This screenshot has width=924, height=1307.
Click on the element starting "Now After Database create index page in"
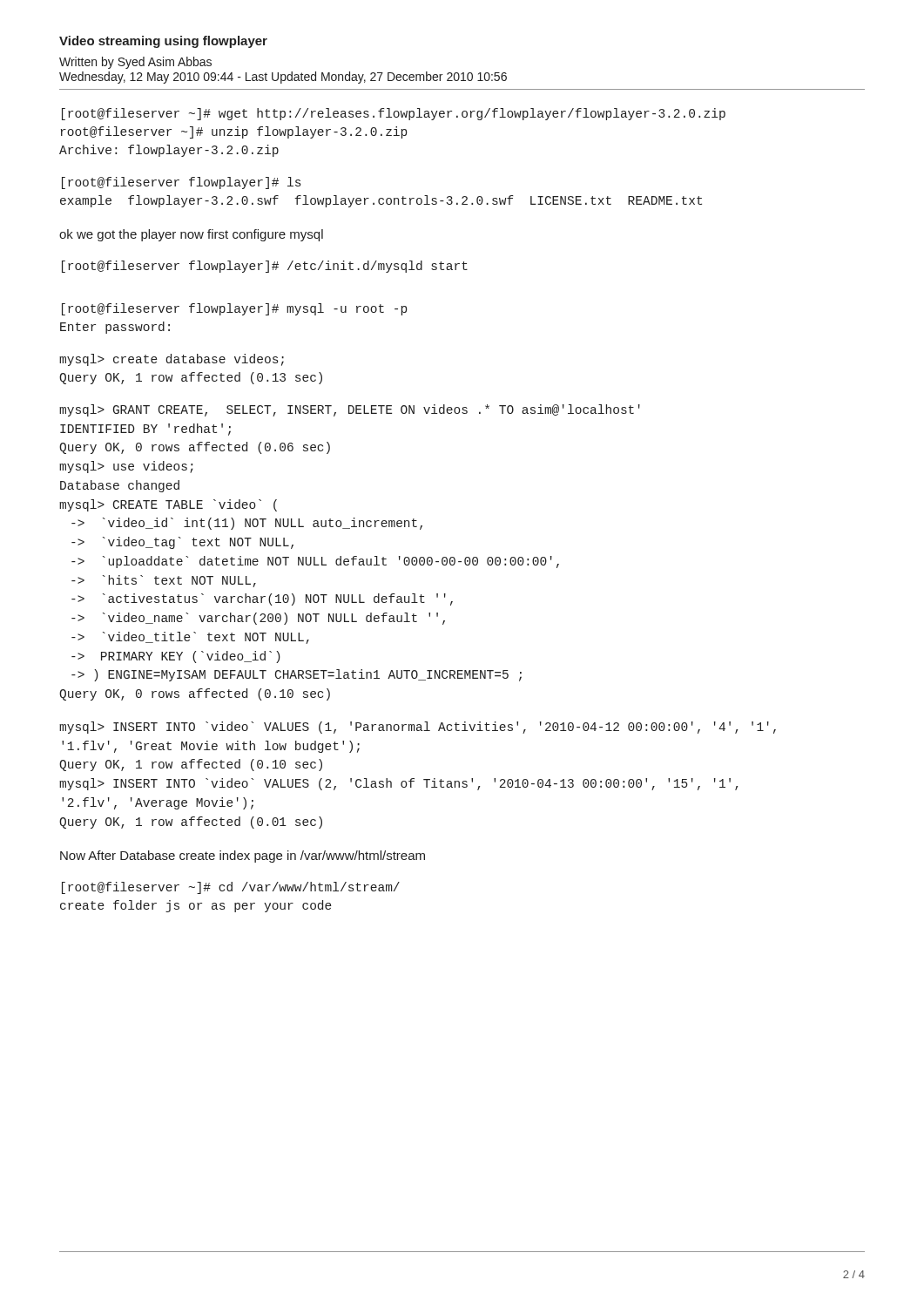243,856
